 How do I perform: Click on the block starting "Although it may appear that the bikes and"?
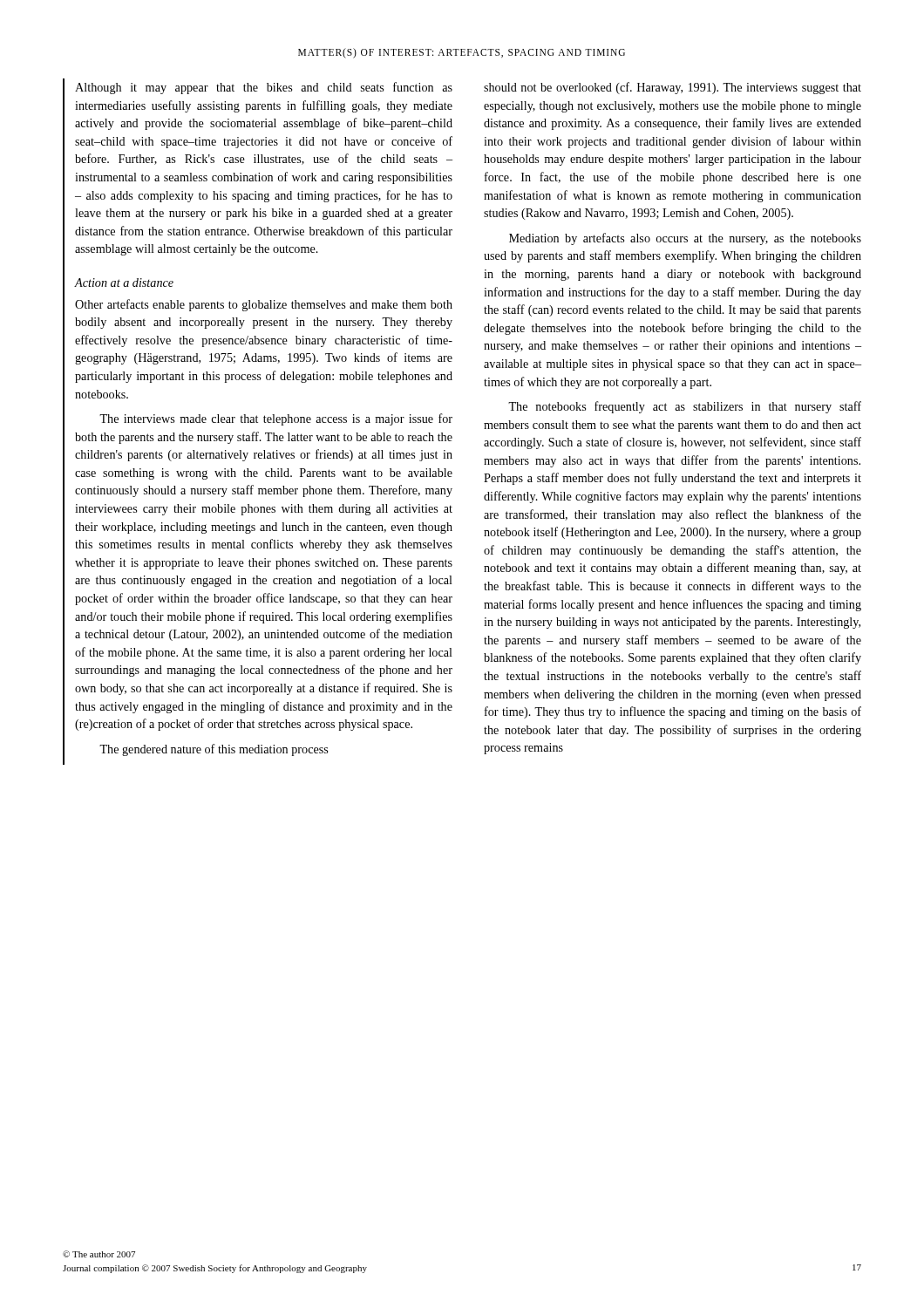pyautogui.click(x=264, y=168)
